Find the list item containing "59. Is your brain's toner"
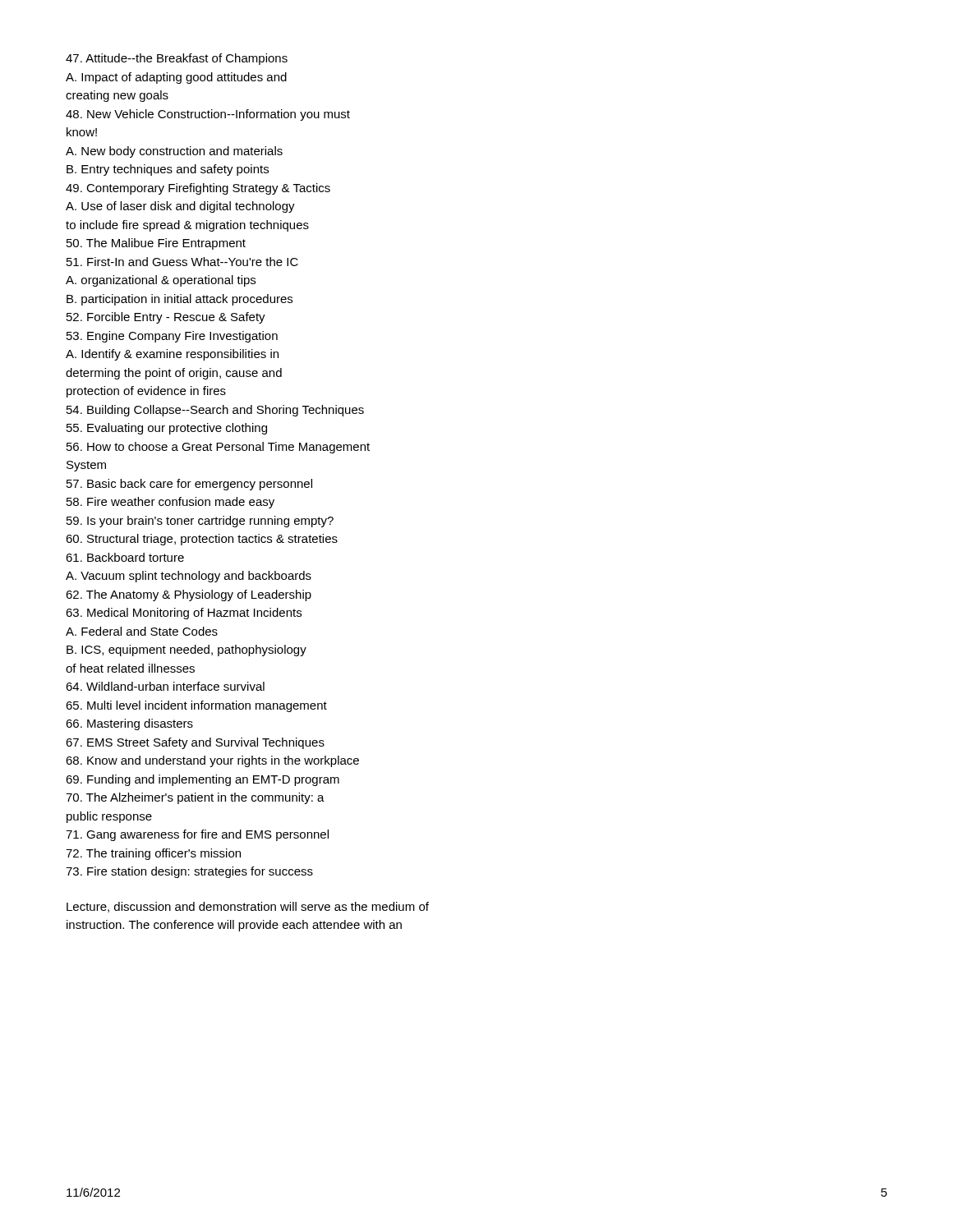This screenshot has width=953, height=1232. (200, 520)
